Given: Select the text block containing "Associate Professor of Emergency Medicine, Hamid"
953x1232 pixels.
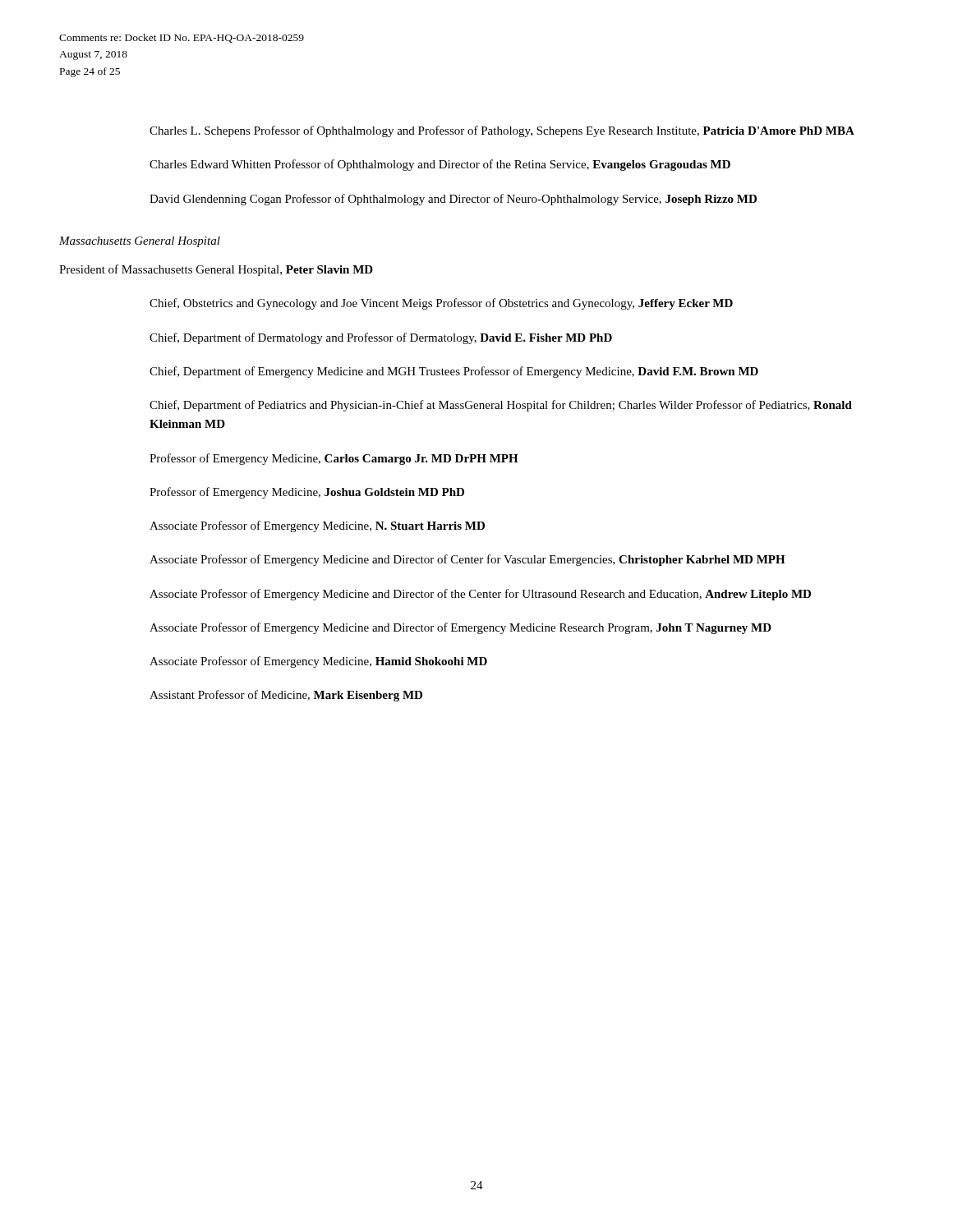Looking at the screenshot, I should click(318, 661).
